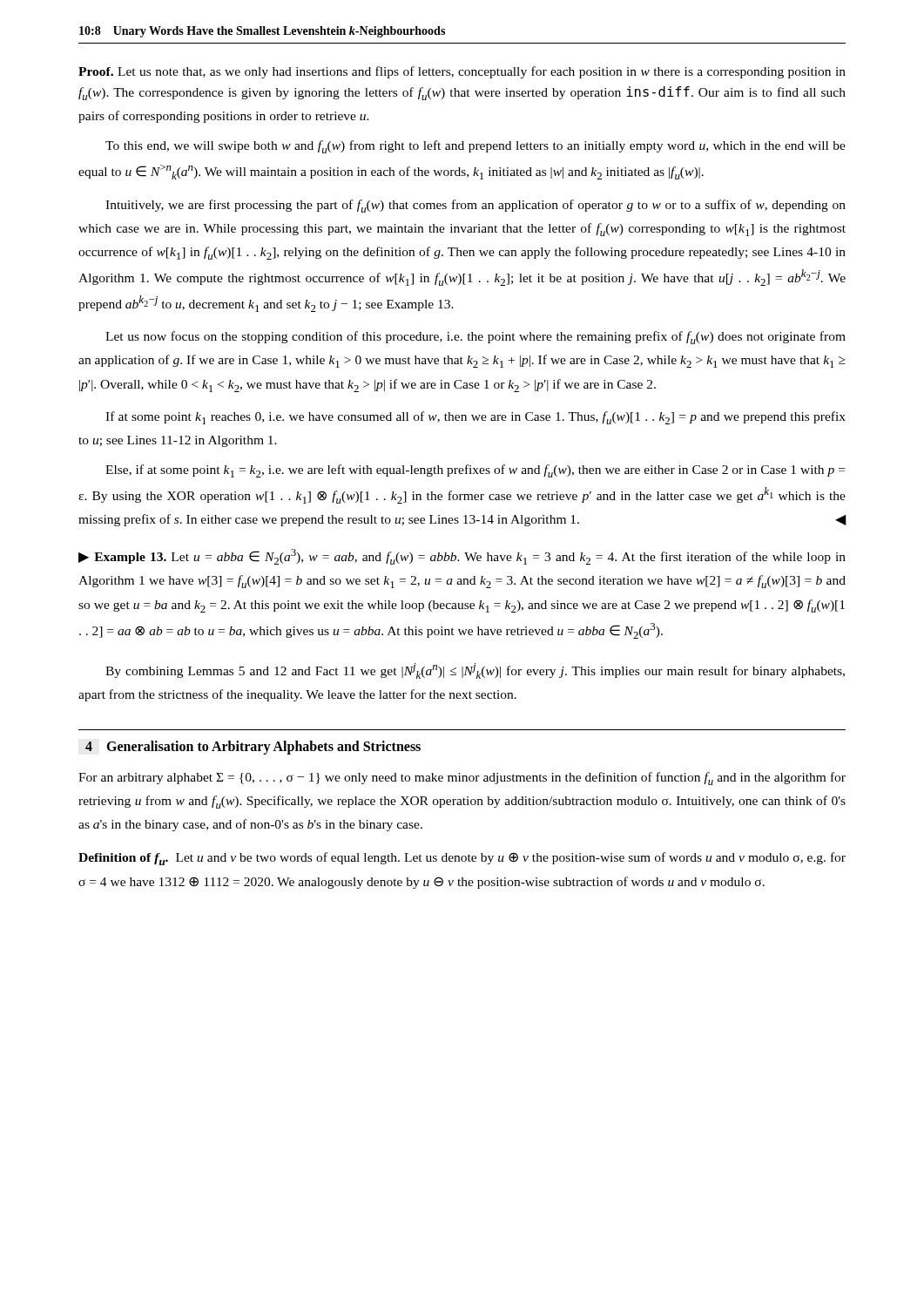Click on the region starting "Intuitively, we are"

click(x=462, y=256)
